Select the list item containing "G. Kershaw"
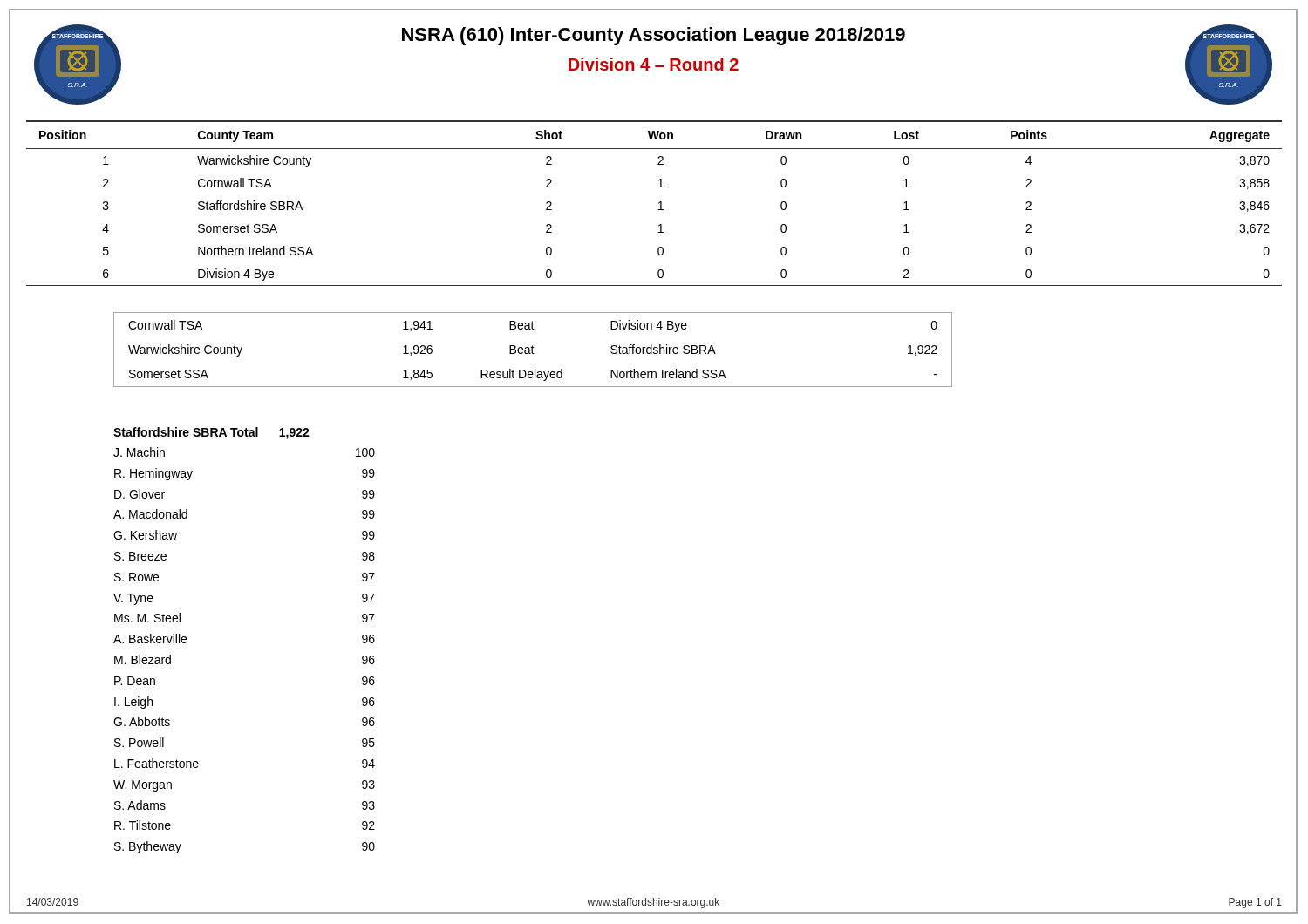 click(x=145, y=535)
